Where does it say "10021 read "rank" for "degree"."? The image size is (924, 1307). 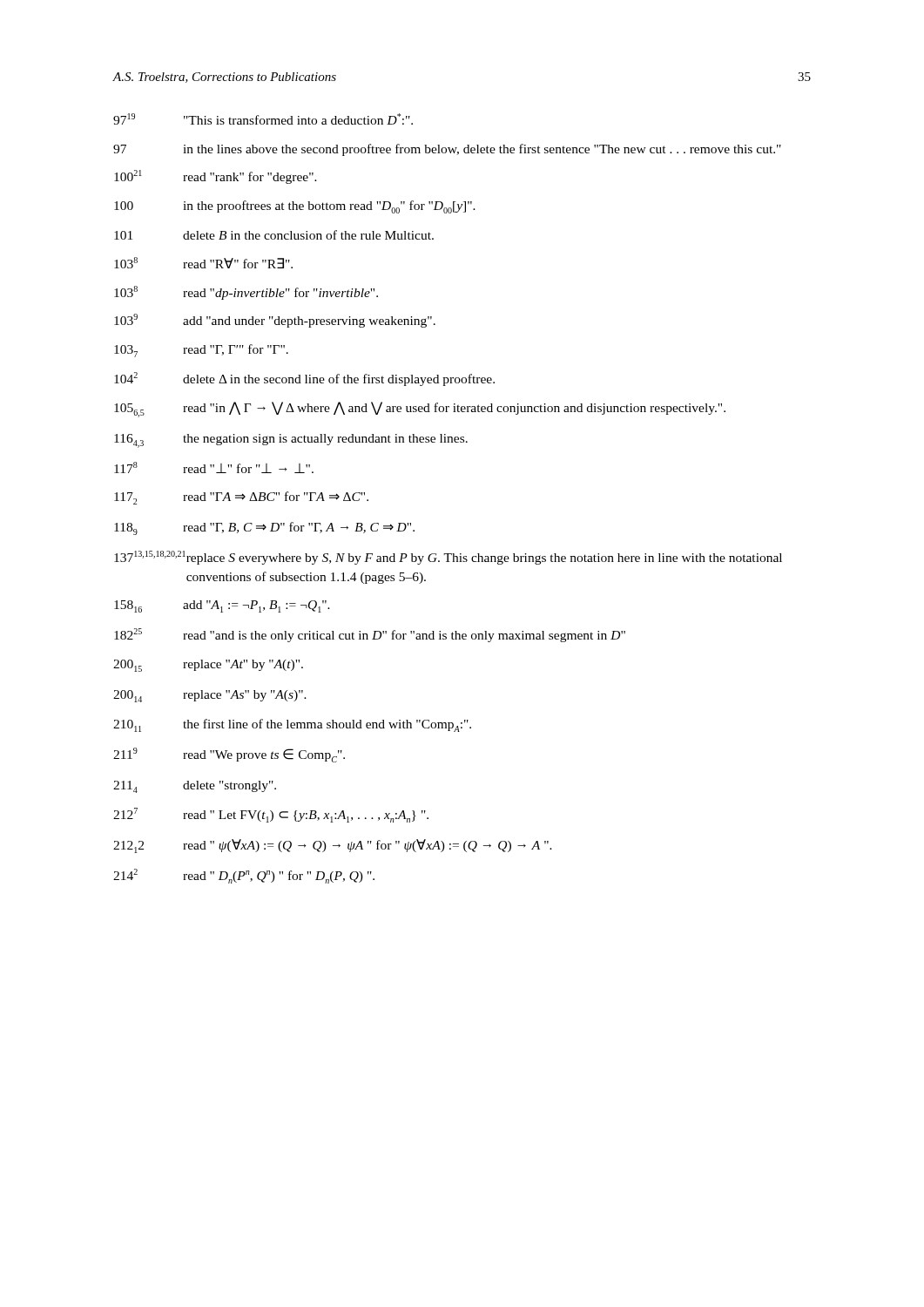pos(216,177)
